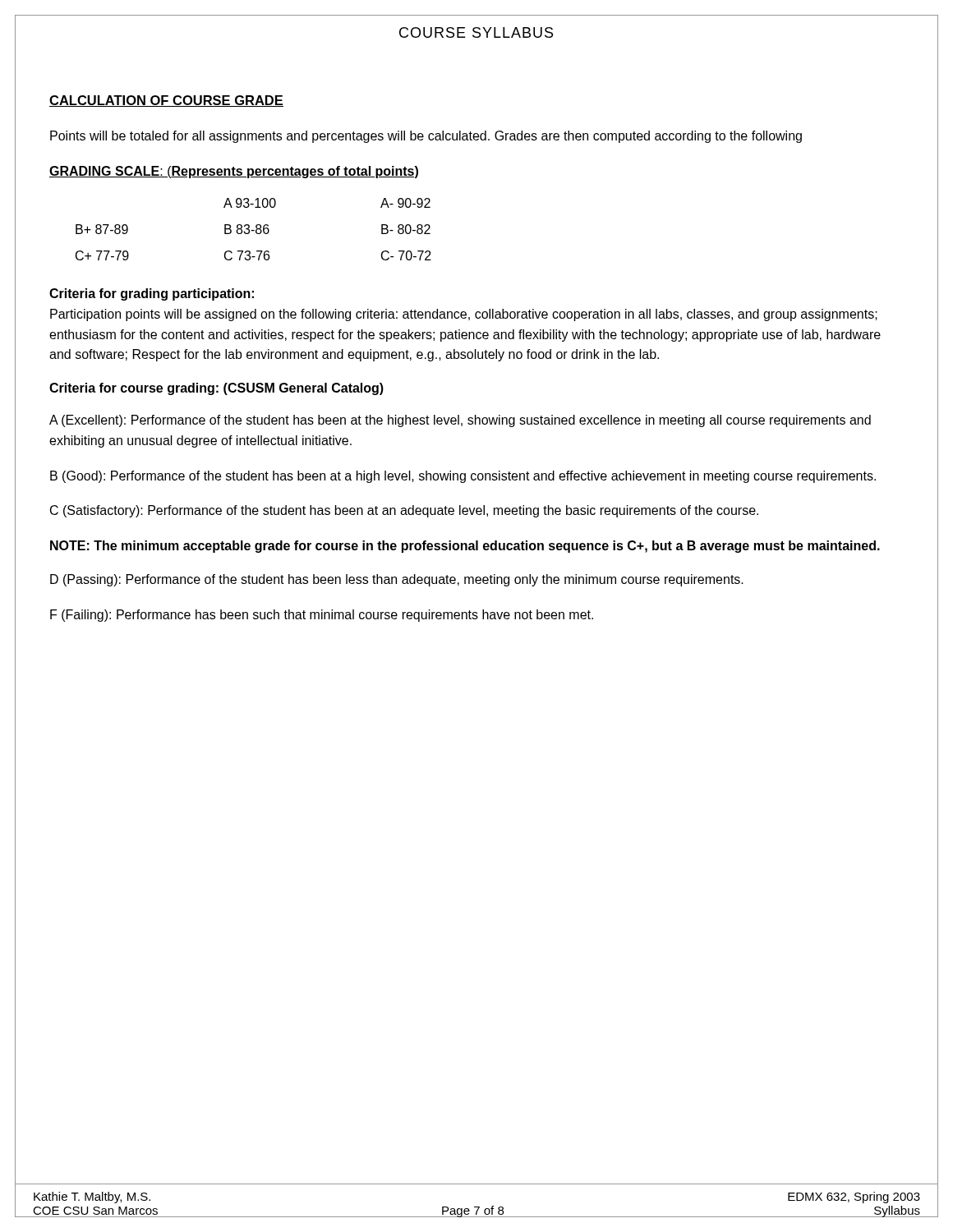Where is the passage that starts "C (Satisfactory): Performance of the student has been"?
Image resolution: width=953 pixels, height=1232 pixels.
click(x=404, y=511)
